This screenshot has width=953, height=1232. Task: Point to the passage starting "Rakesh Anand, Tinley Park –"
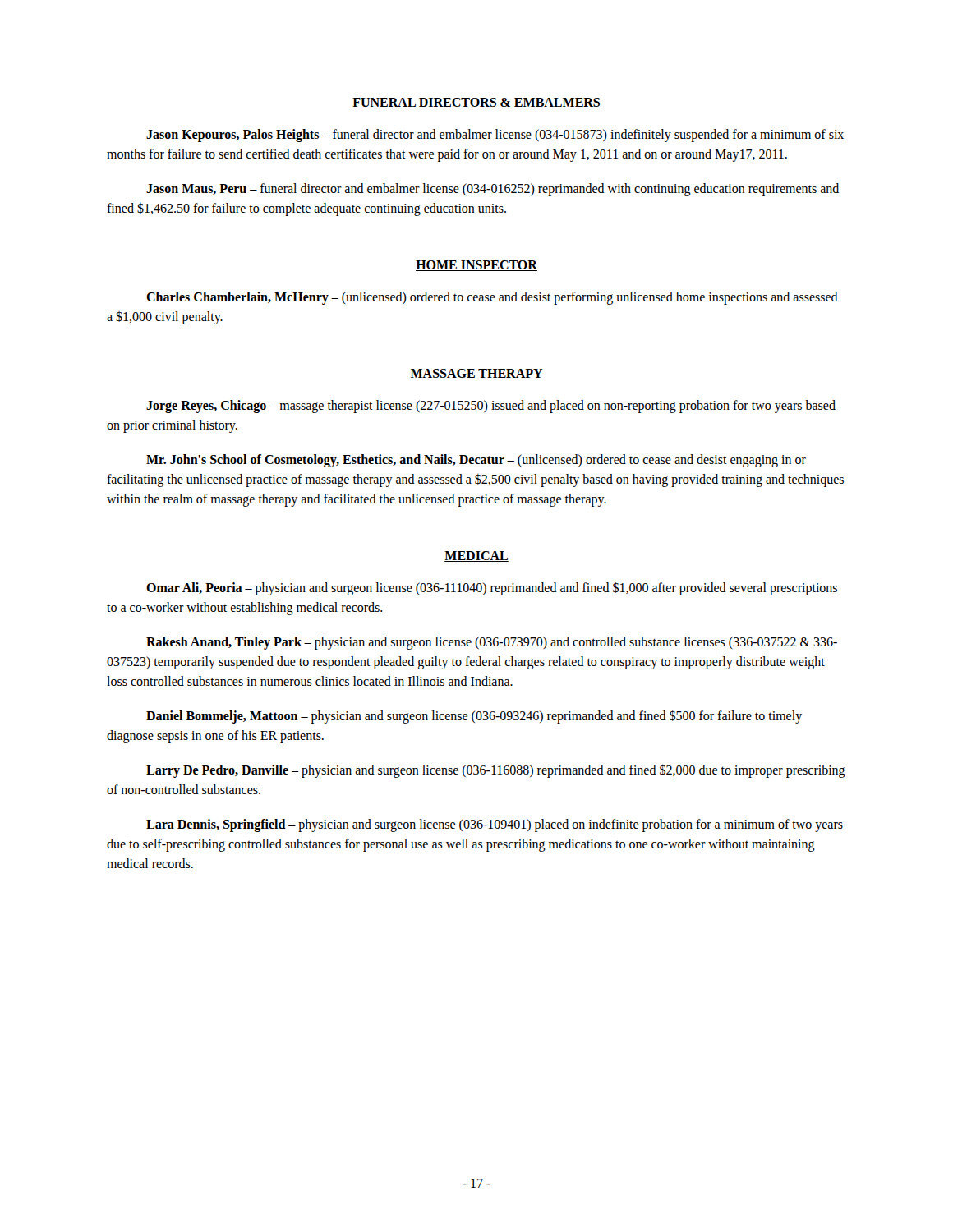pyautogui.click(x=476, y=662)
